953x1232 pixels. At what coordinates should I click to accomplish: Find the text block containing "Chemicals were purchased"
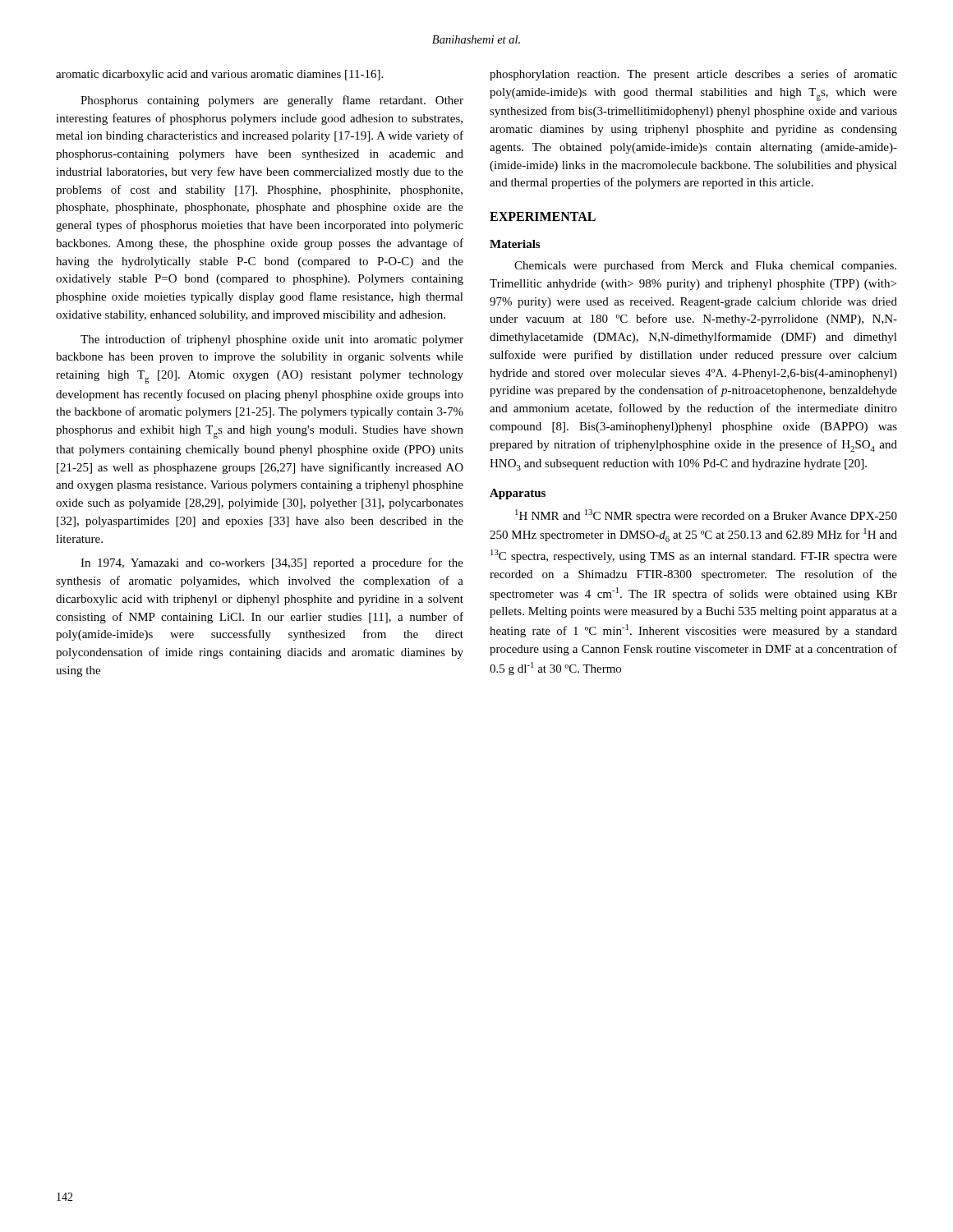tap(693, 366)
